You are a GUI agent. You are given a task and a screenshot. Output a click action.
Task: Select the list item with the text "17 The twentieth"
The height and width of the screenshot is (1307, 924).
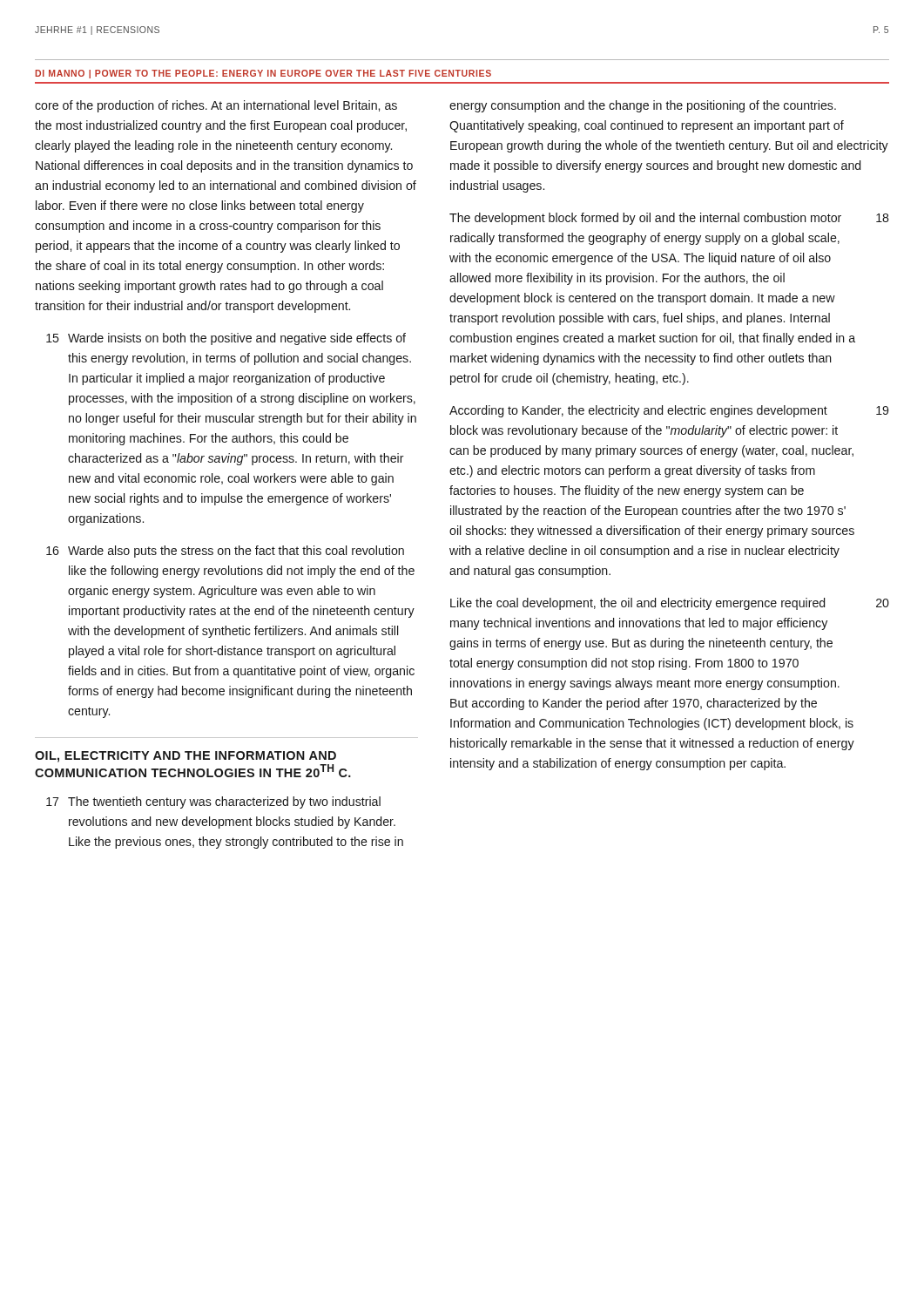[x=226, y=822]
